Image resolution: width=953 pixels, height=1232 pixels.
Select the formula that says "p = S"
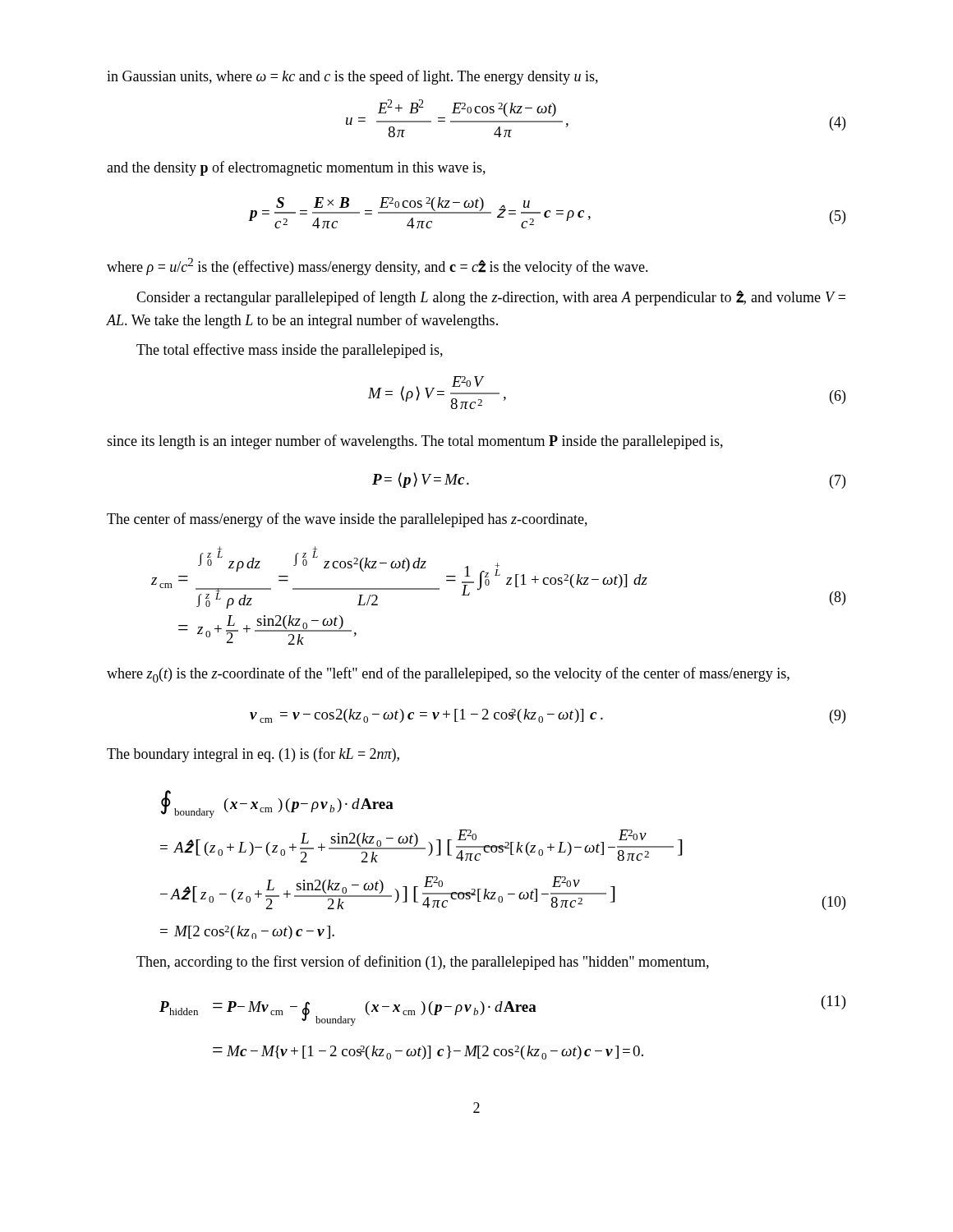point(546,216)
